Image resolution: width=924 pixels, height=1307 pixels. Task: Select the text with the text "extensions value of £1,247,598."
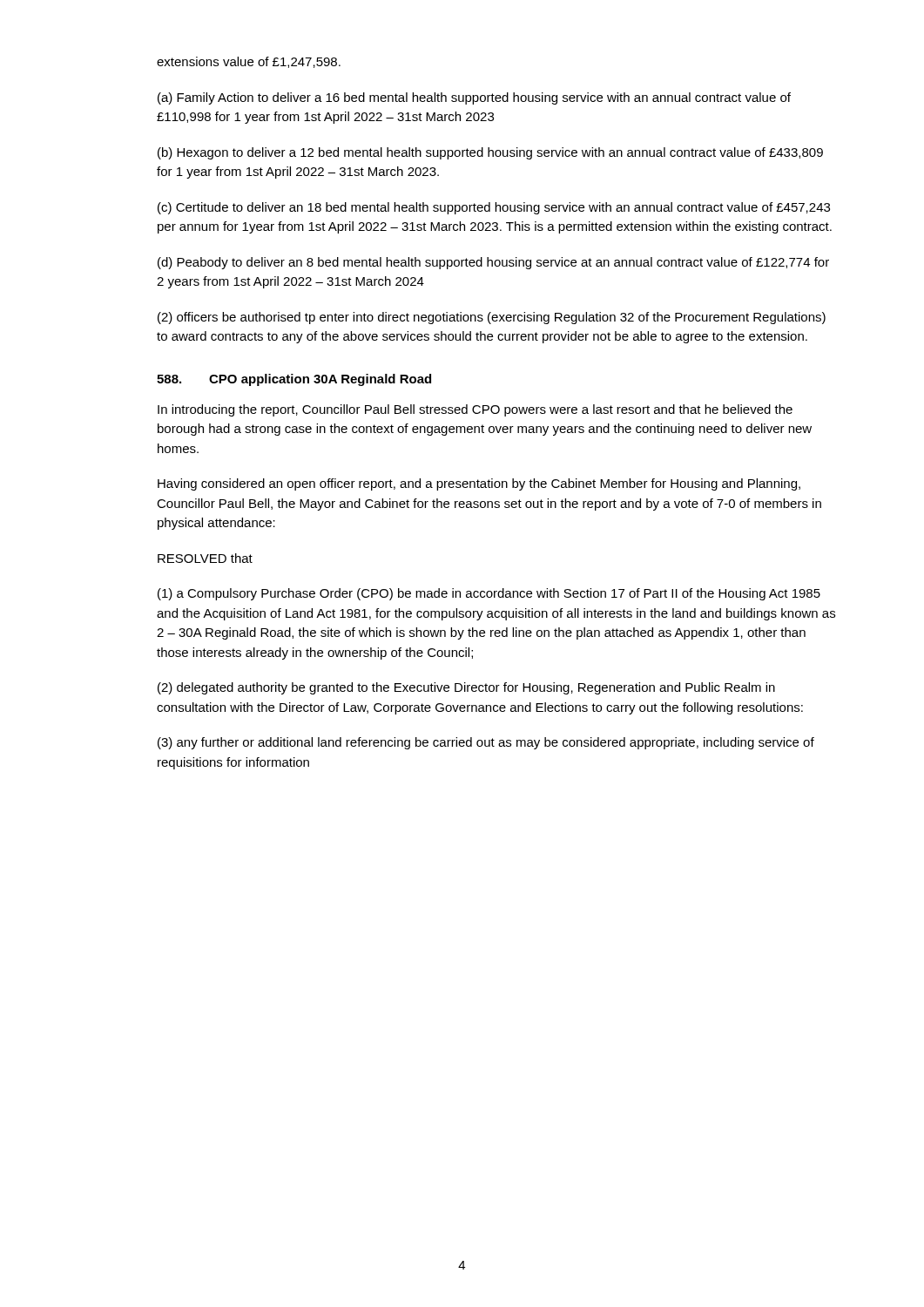[x=249, y=62]
